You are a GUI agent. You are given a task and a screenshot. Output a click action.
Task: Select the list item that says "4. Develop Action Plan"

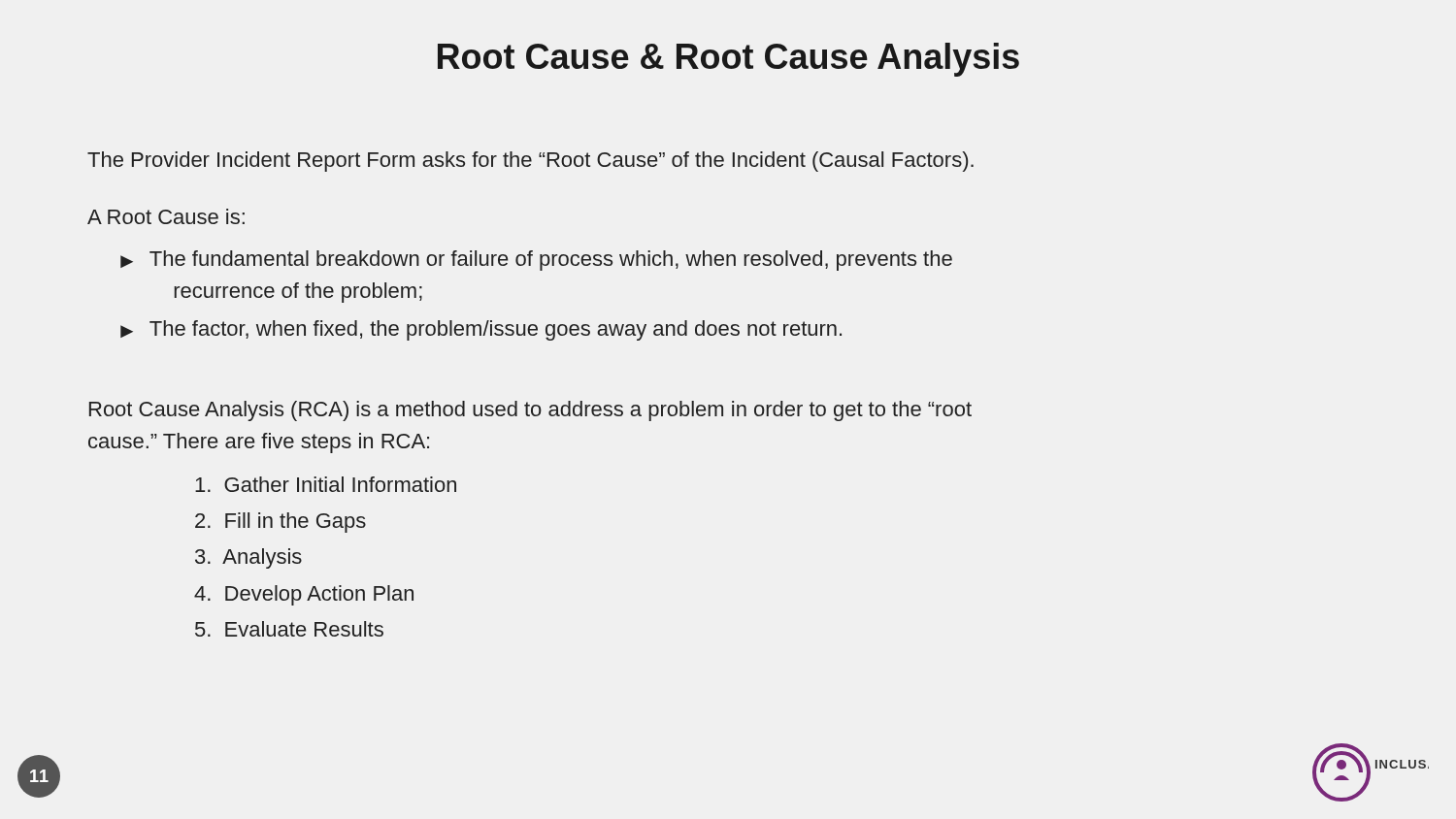coord(305,593)
